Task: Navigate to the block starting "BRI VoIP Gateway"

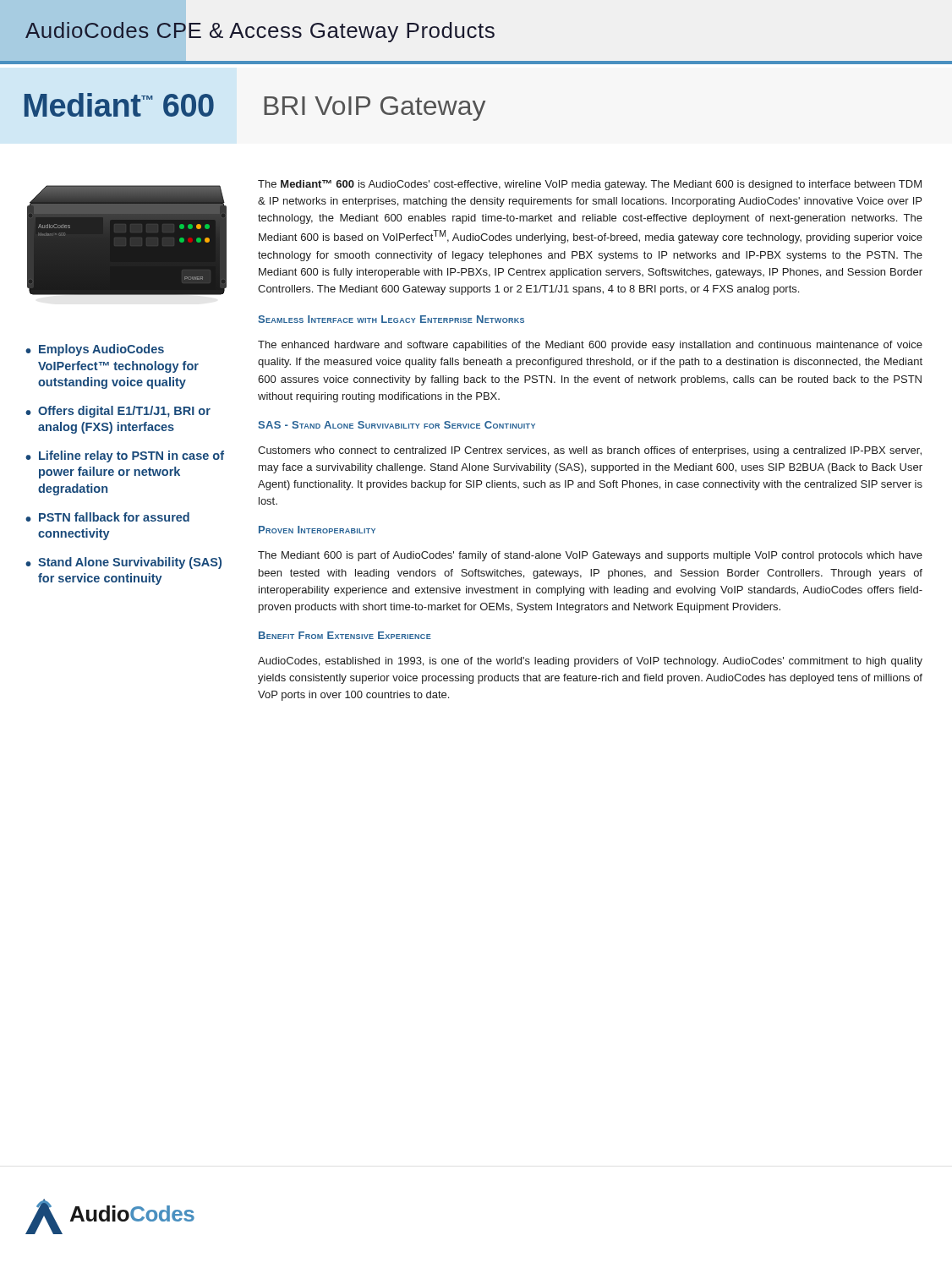Action: [374, 105]
